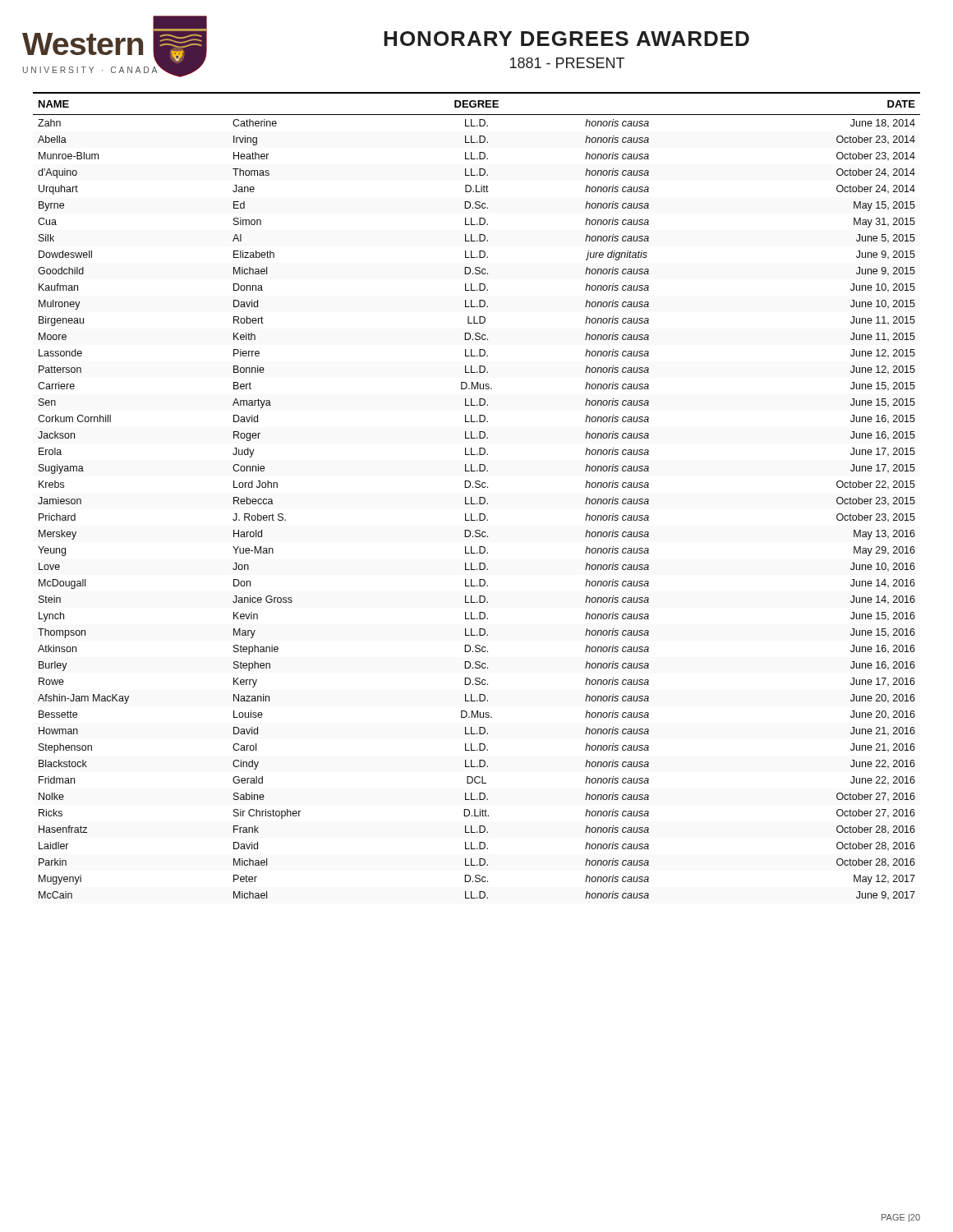Select the table

pyautogui.click(x=476, y=498)
